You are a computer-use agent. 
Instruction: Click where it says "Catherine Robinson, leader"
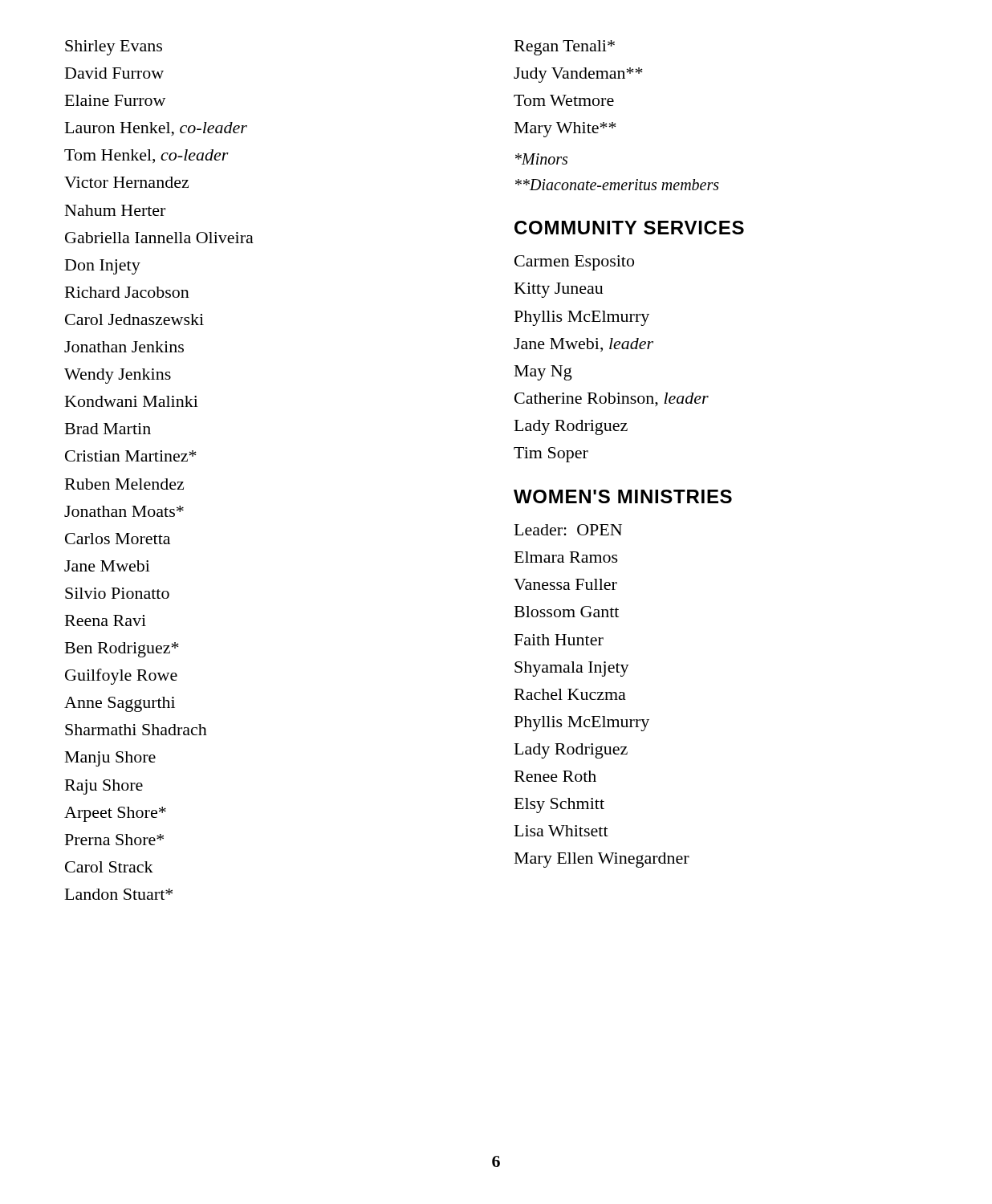coord(611,398)
